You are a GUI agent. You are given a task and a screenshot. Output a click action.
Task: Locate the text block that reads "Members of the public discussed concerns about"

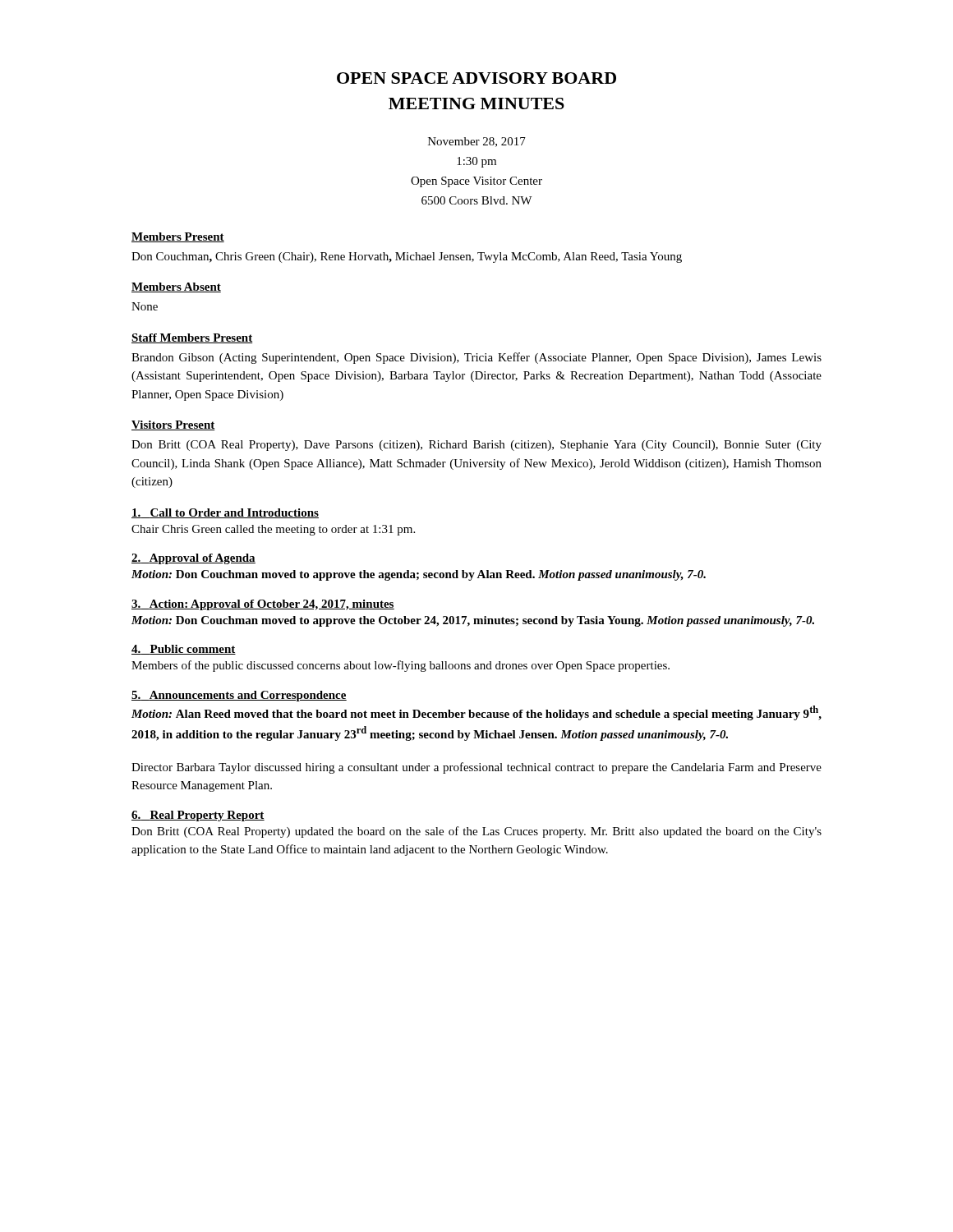401,665
